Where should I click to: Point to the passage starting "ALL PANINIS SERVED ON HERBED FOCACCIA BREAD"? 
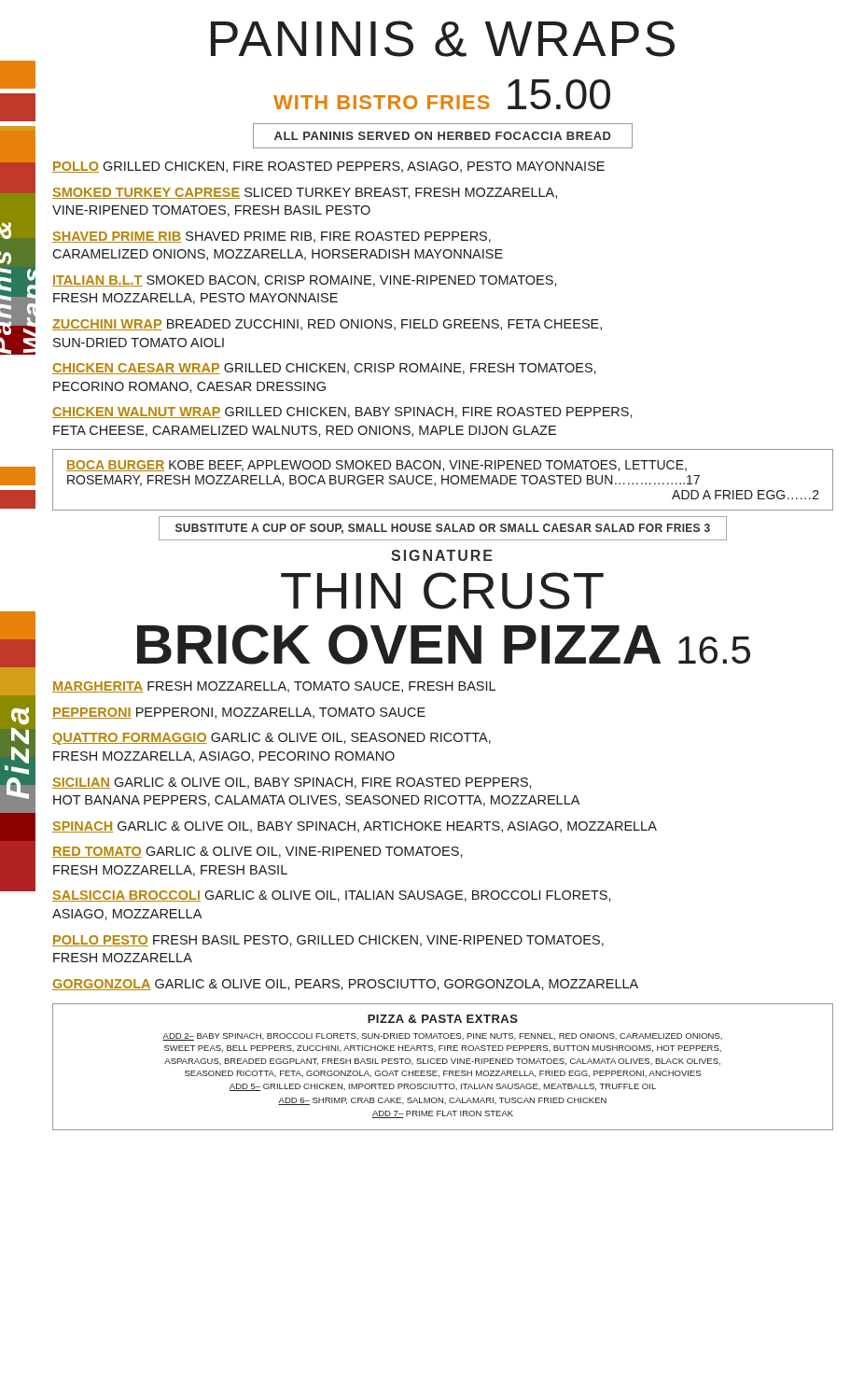tap(443, 136)
